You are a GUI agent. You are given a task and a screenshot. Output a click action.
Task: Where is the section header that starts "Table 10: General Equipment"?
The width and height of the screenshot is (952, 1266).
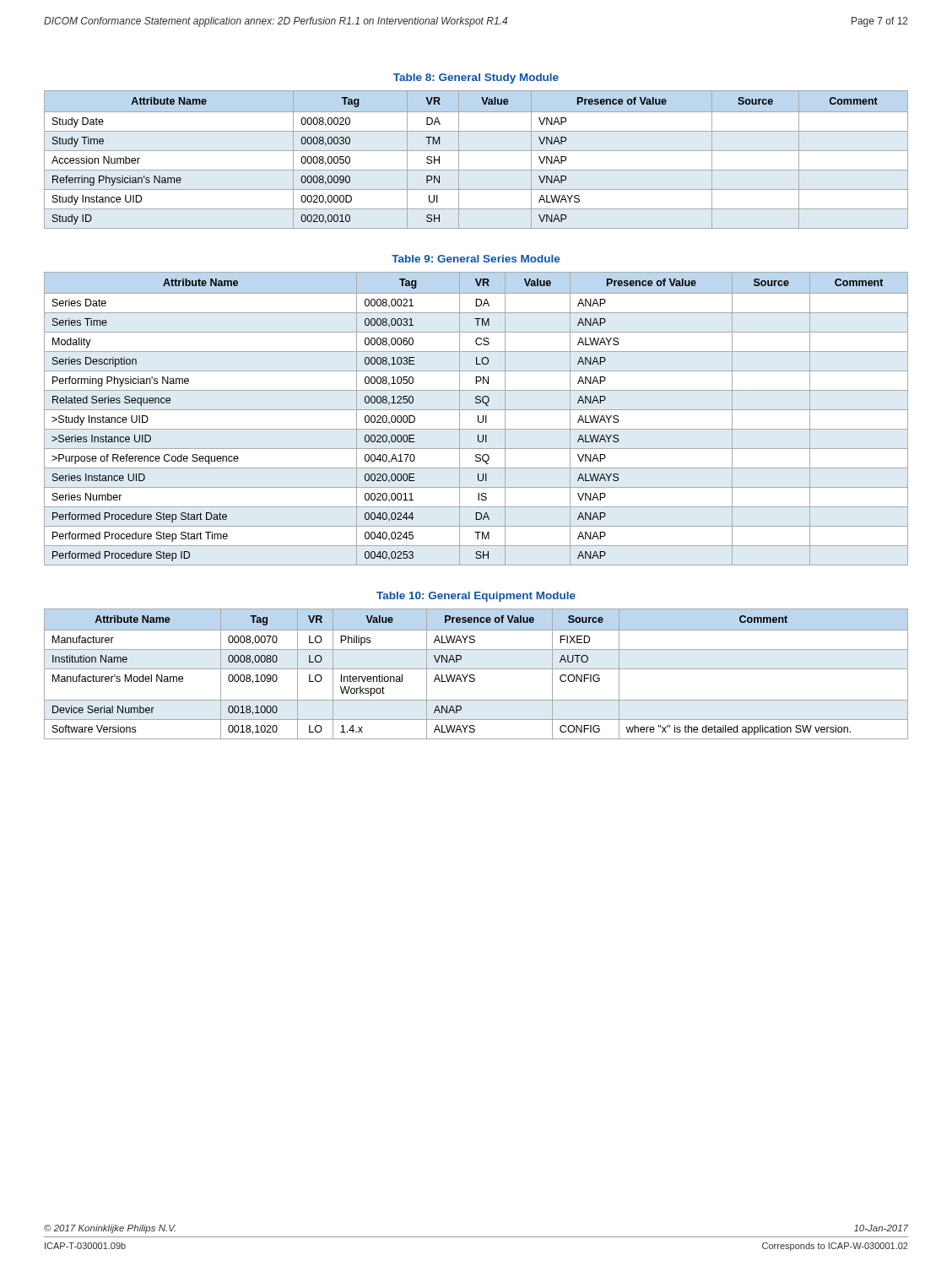(x=476, y=595)
